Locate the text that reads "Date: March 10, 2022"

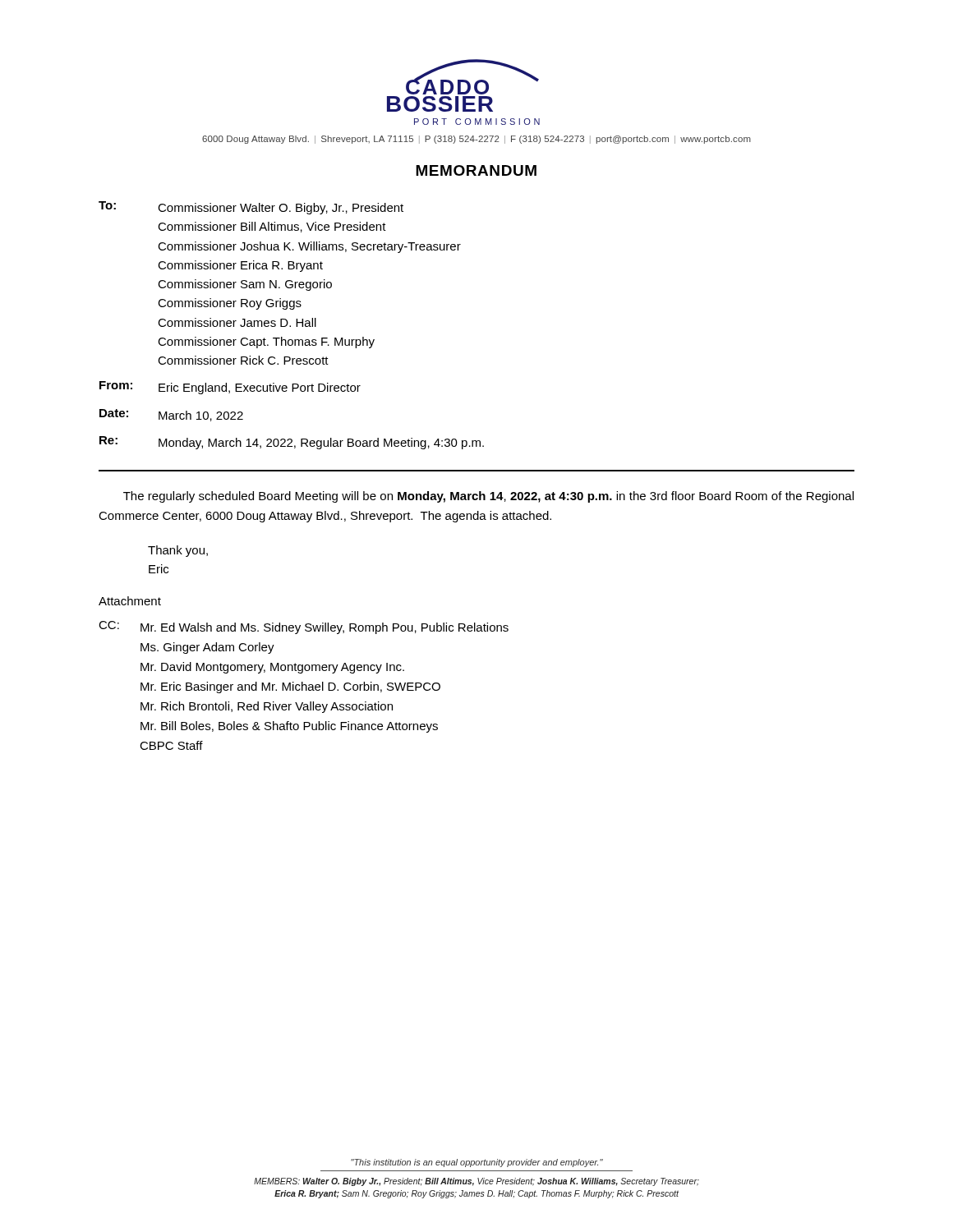[x=171, y=415]
